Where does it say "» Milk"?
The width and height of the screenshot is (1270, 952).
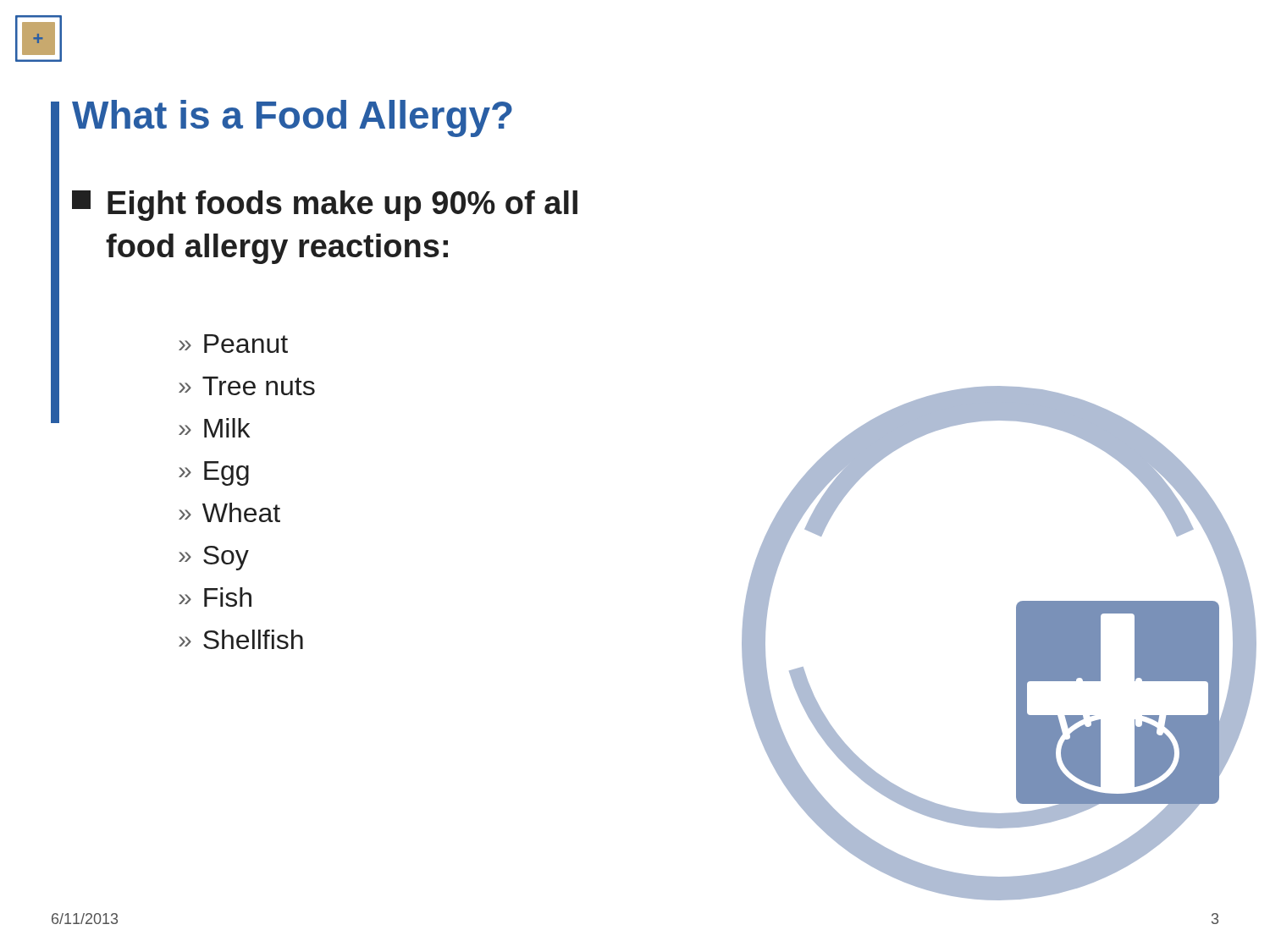tap(214, 428)
